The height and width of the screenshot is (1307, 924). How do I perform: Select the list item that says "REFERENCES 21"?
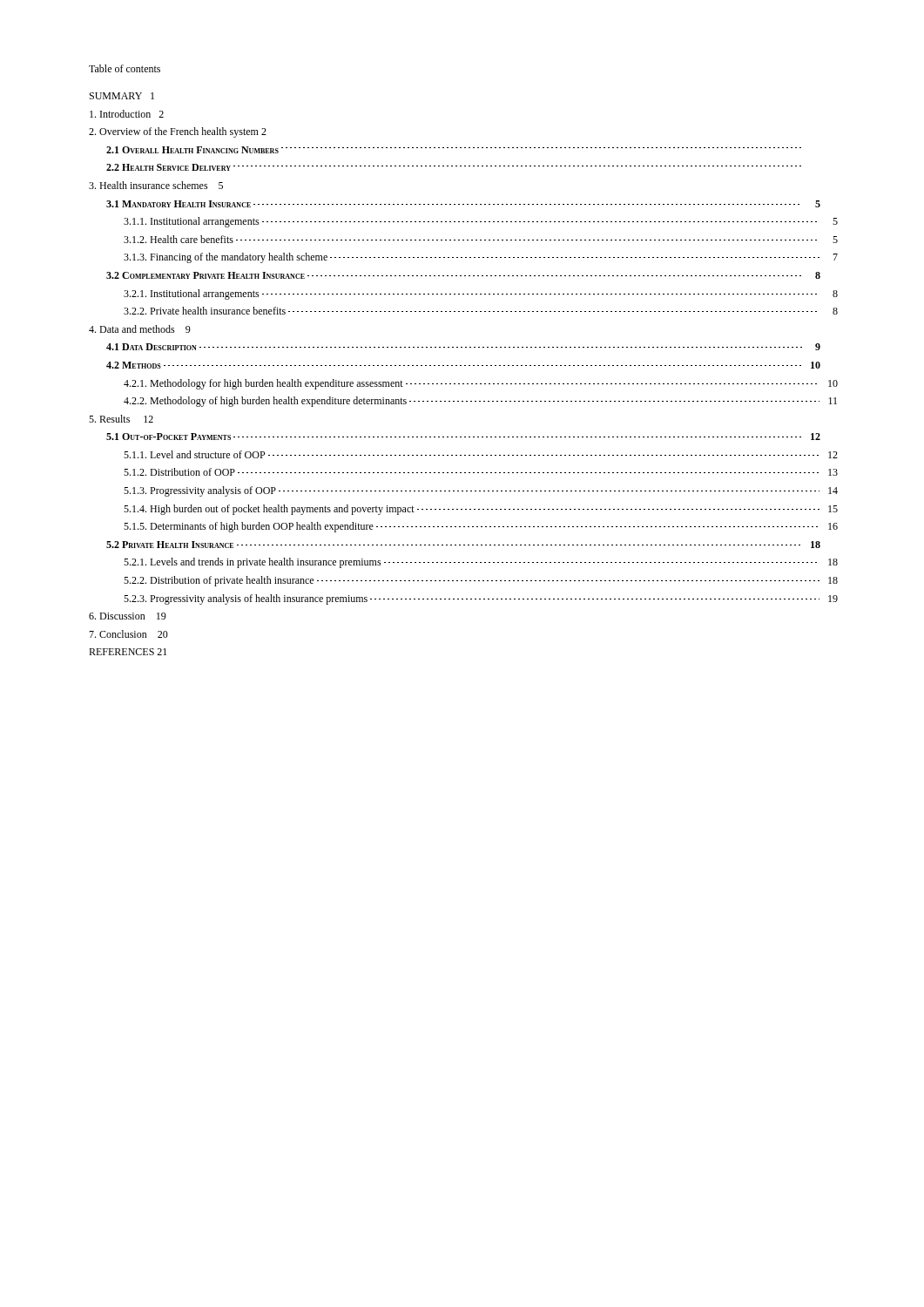tap(128, 652)
